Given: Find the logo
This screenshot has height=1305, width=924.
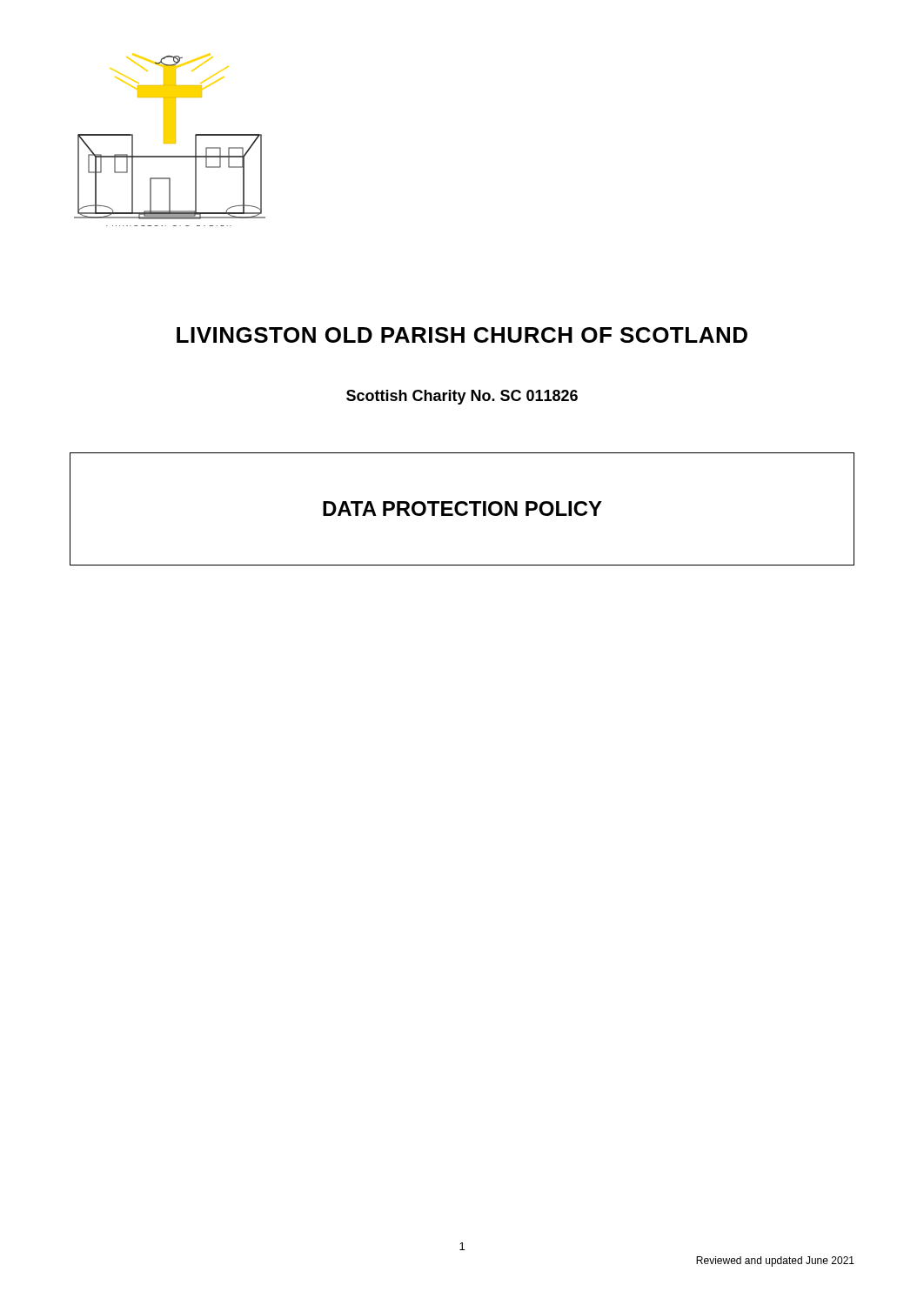Looking at the screenshot, I should point(170,139).
